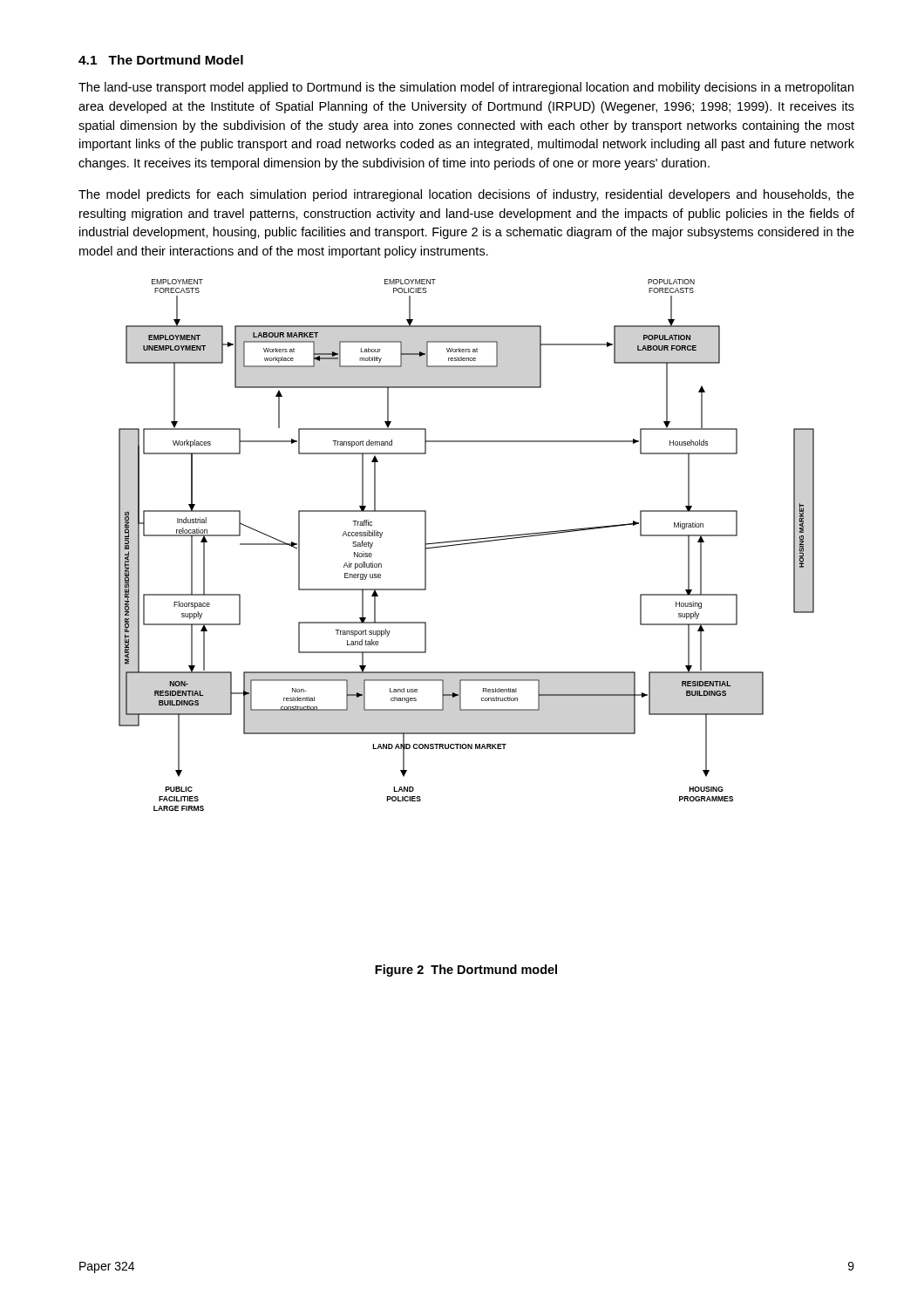Screen dimensions: 1308x924
Task: Click on the flowchart
Action: (466, 614)
